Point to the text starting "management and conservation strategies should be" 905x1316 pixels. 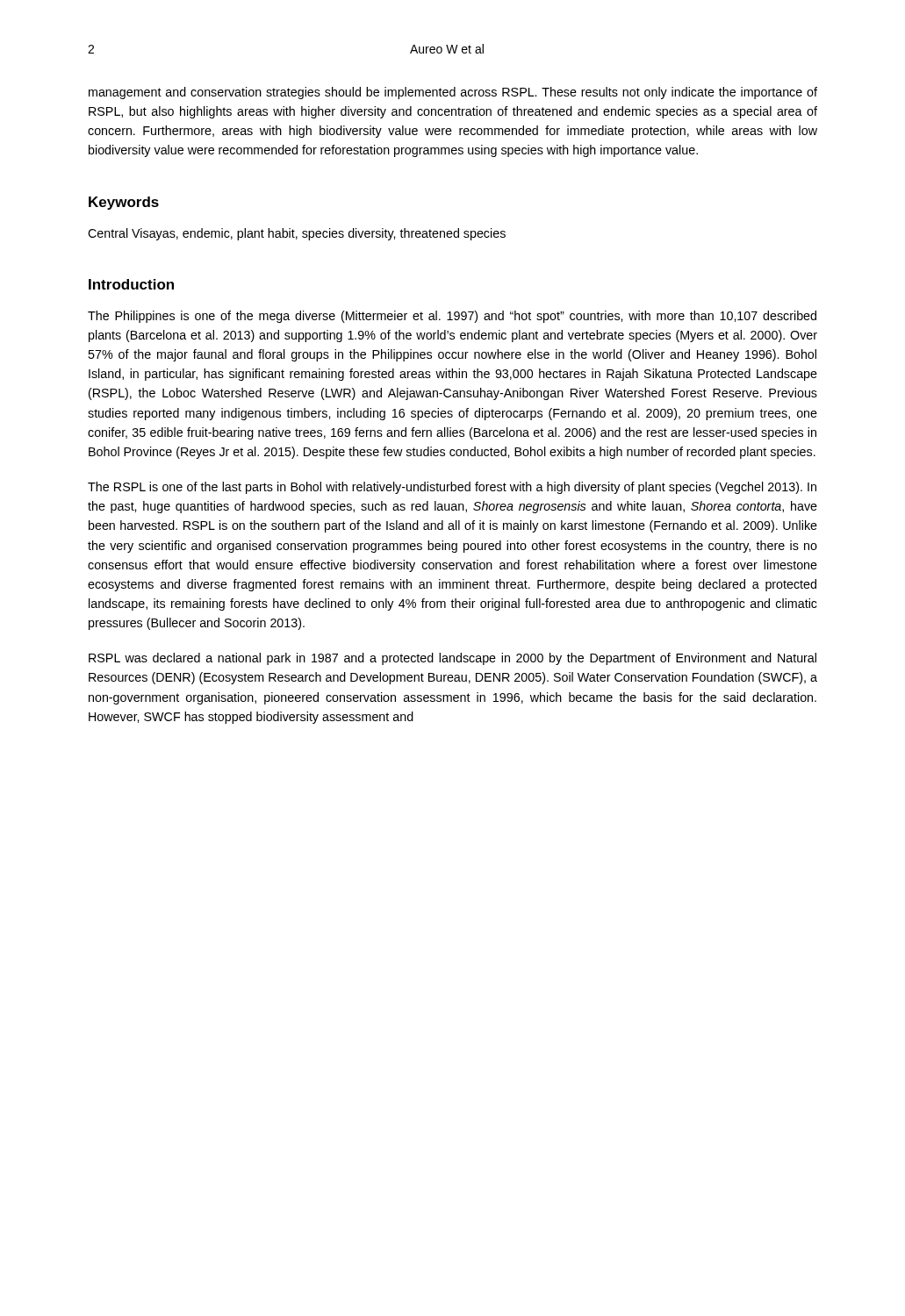pyautogui.click(x=452, y=121)
